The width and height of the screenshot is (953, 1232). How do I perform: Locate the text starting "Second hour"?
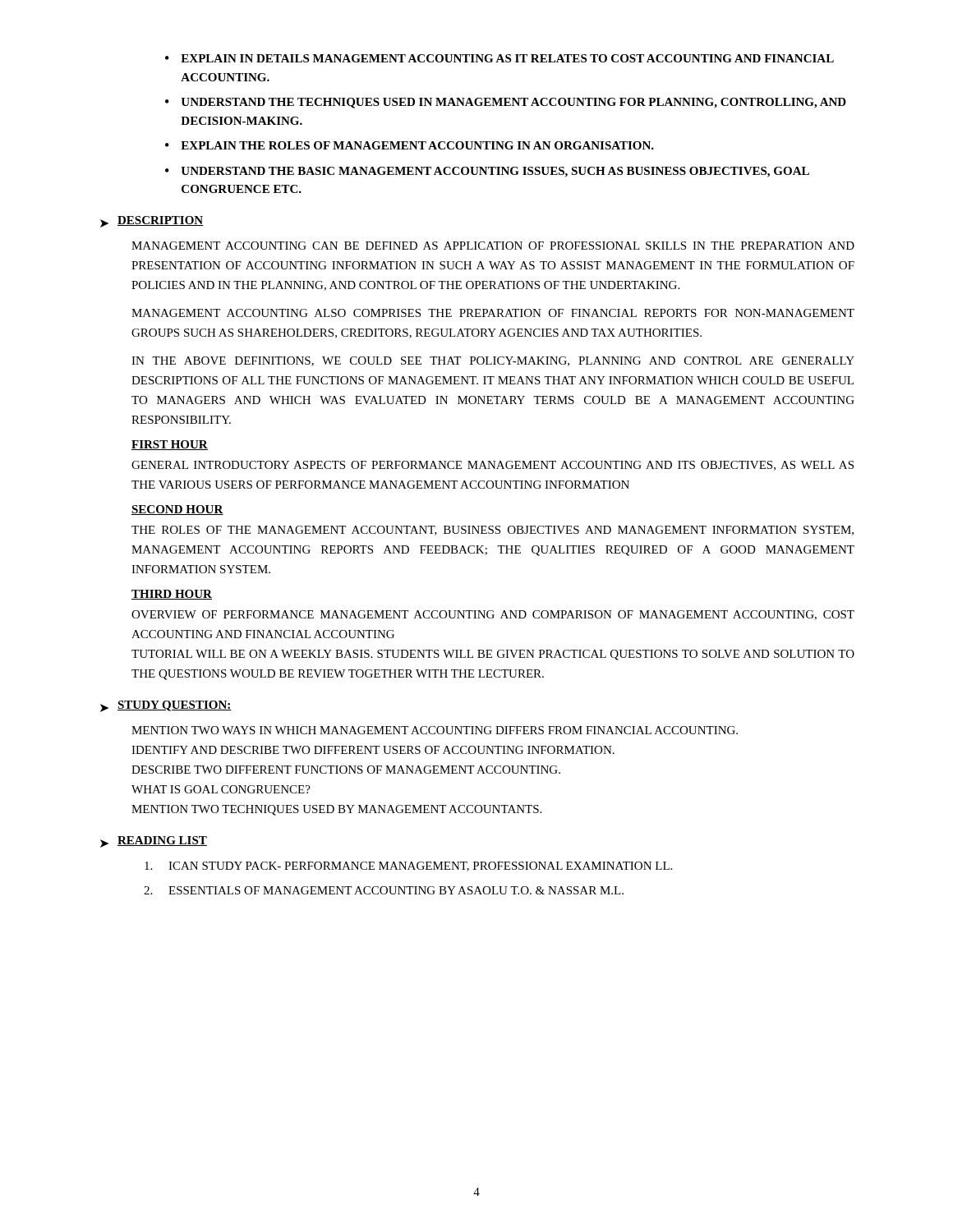click(177, 509)
